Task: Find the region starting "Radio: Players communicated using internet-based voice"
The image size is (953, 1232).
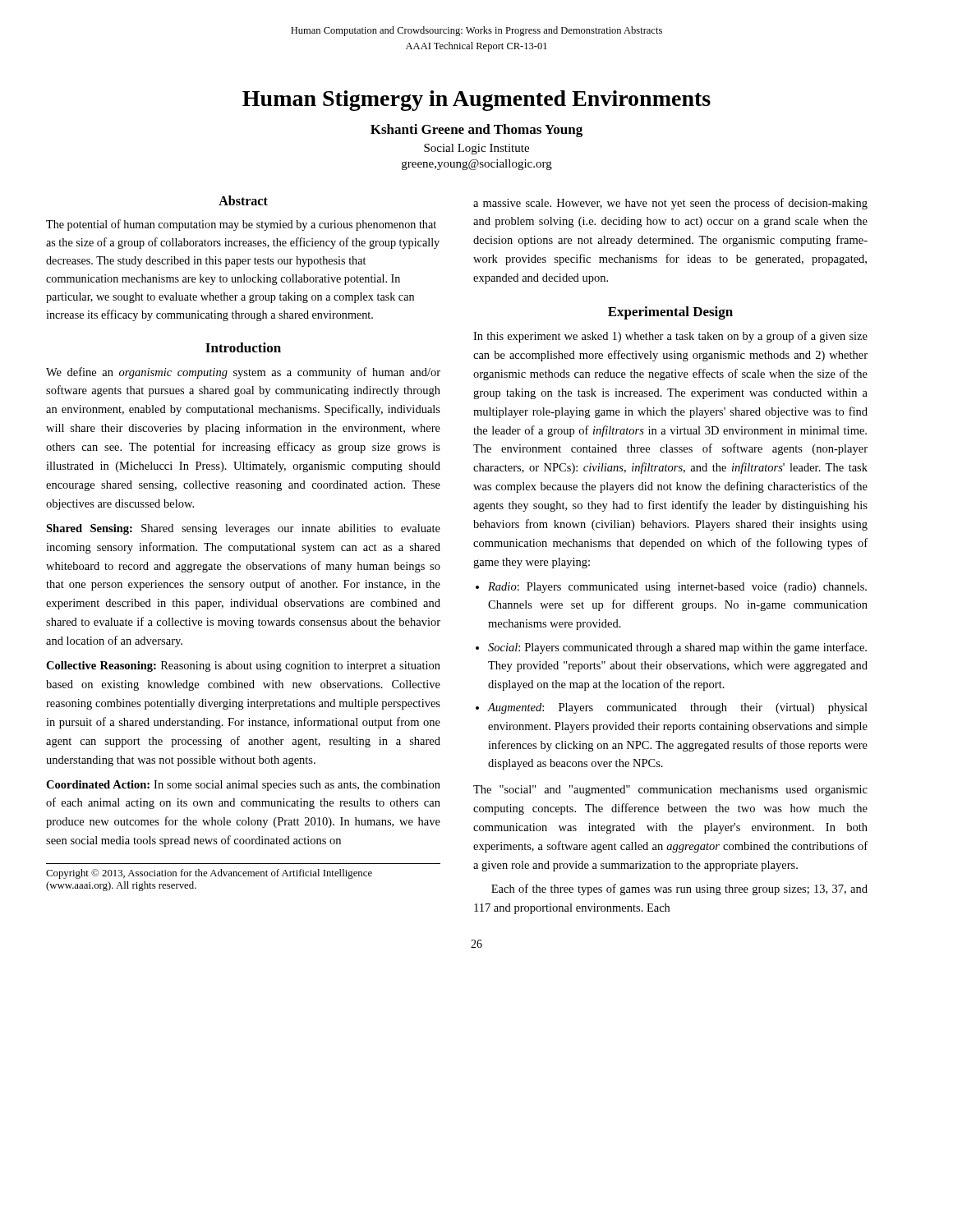Action: point(678,605)
